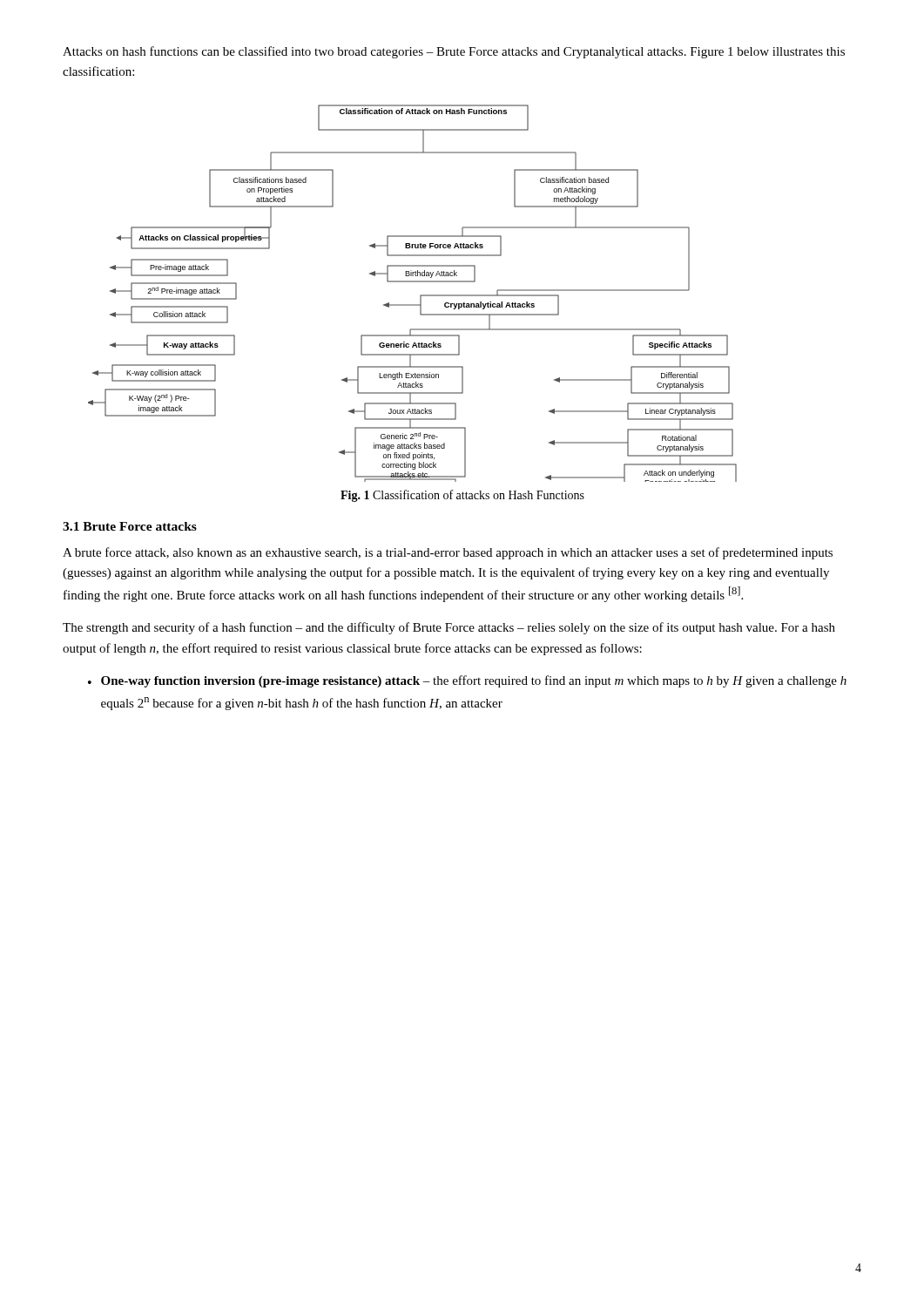The width and height of the screenshot is (924, 1307).
Task: Navigate to the region starting "3.1 Brute Force attacks"
Action: (130, 525)
